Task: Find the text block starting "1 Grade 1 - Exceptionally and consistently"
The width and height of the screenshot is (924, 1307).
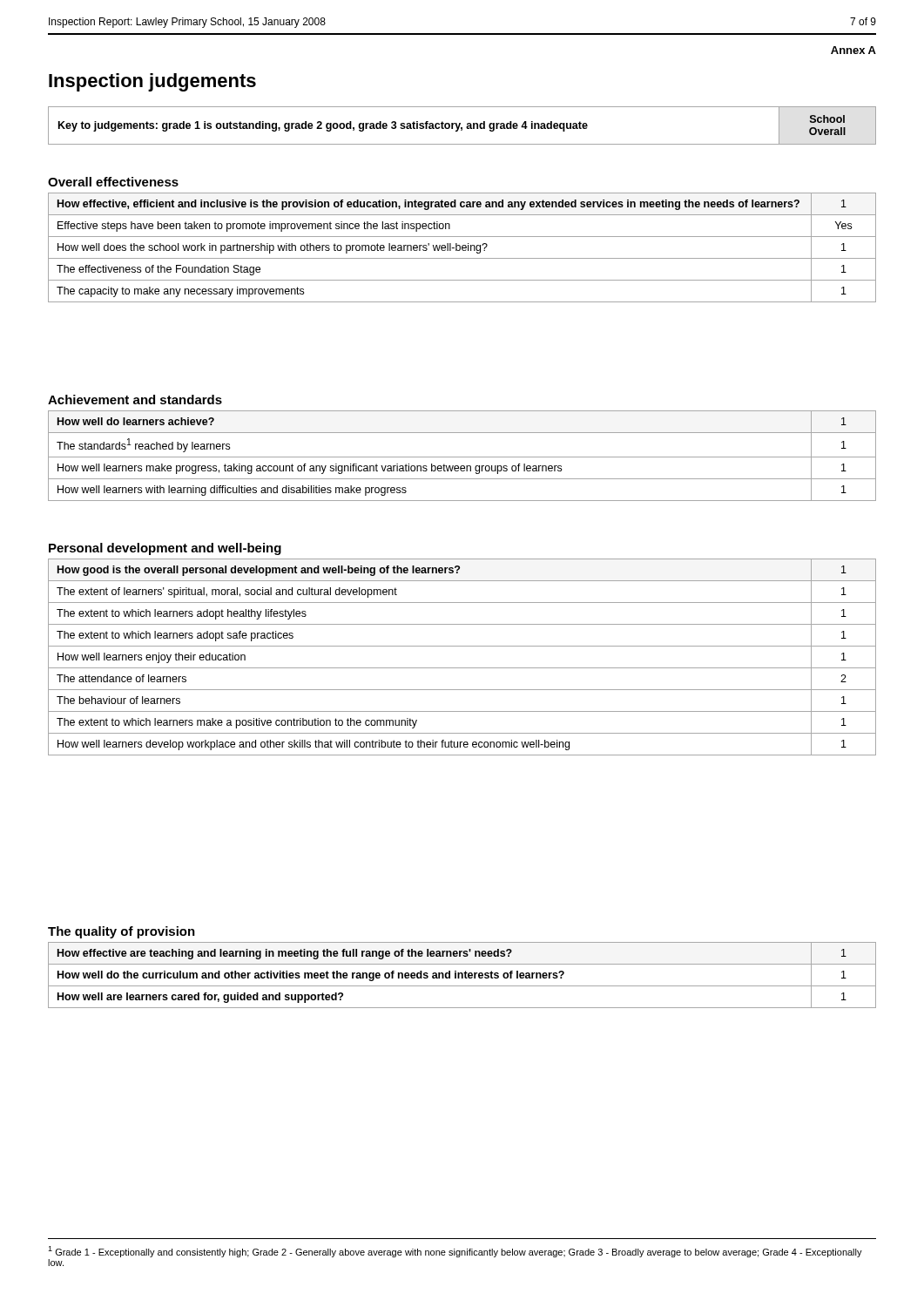Action: [455, 1256]
